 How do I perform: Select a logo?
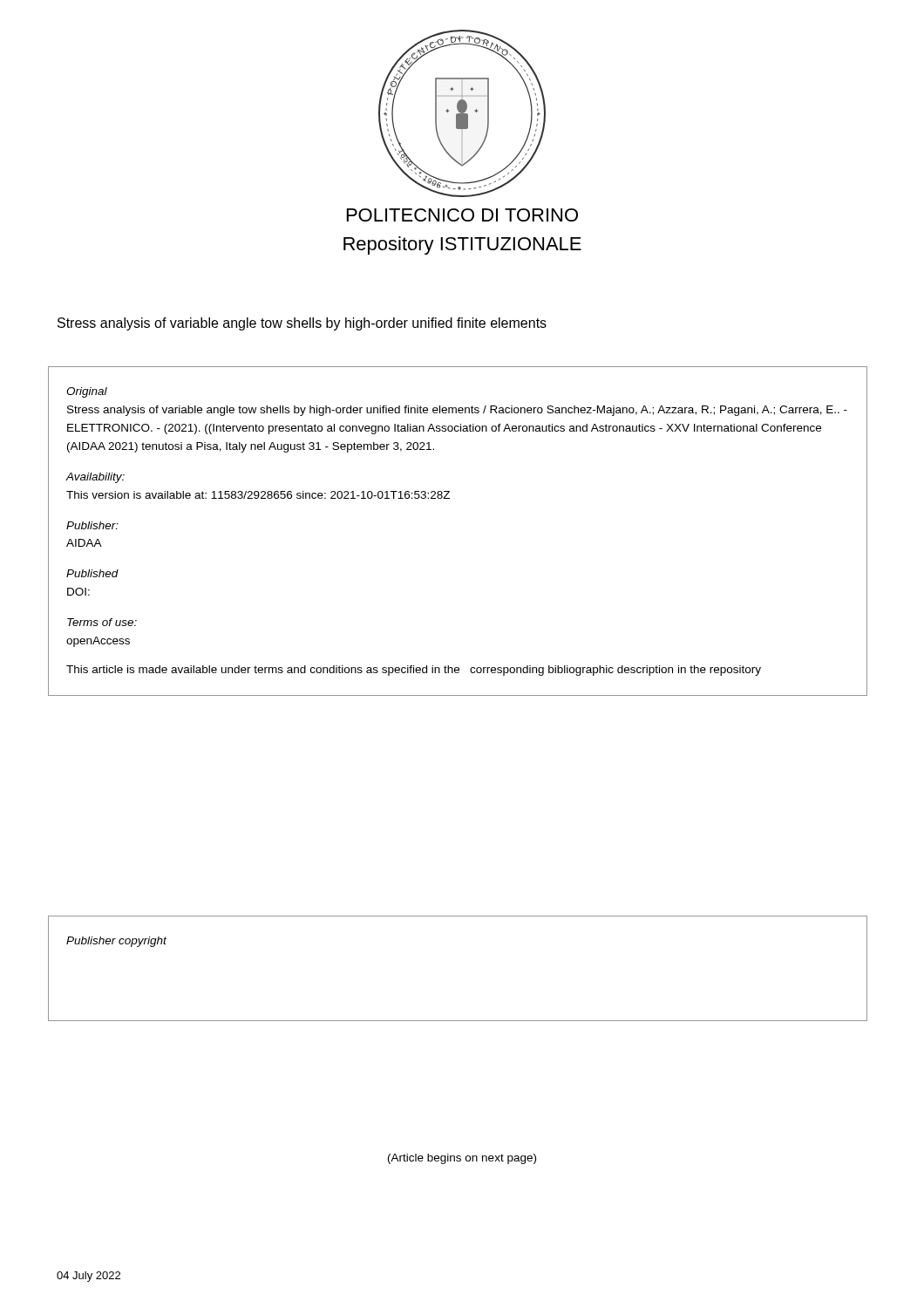coord(462,115)
